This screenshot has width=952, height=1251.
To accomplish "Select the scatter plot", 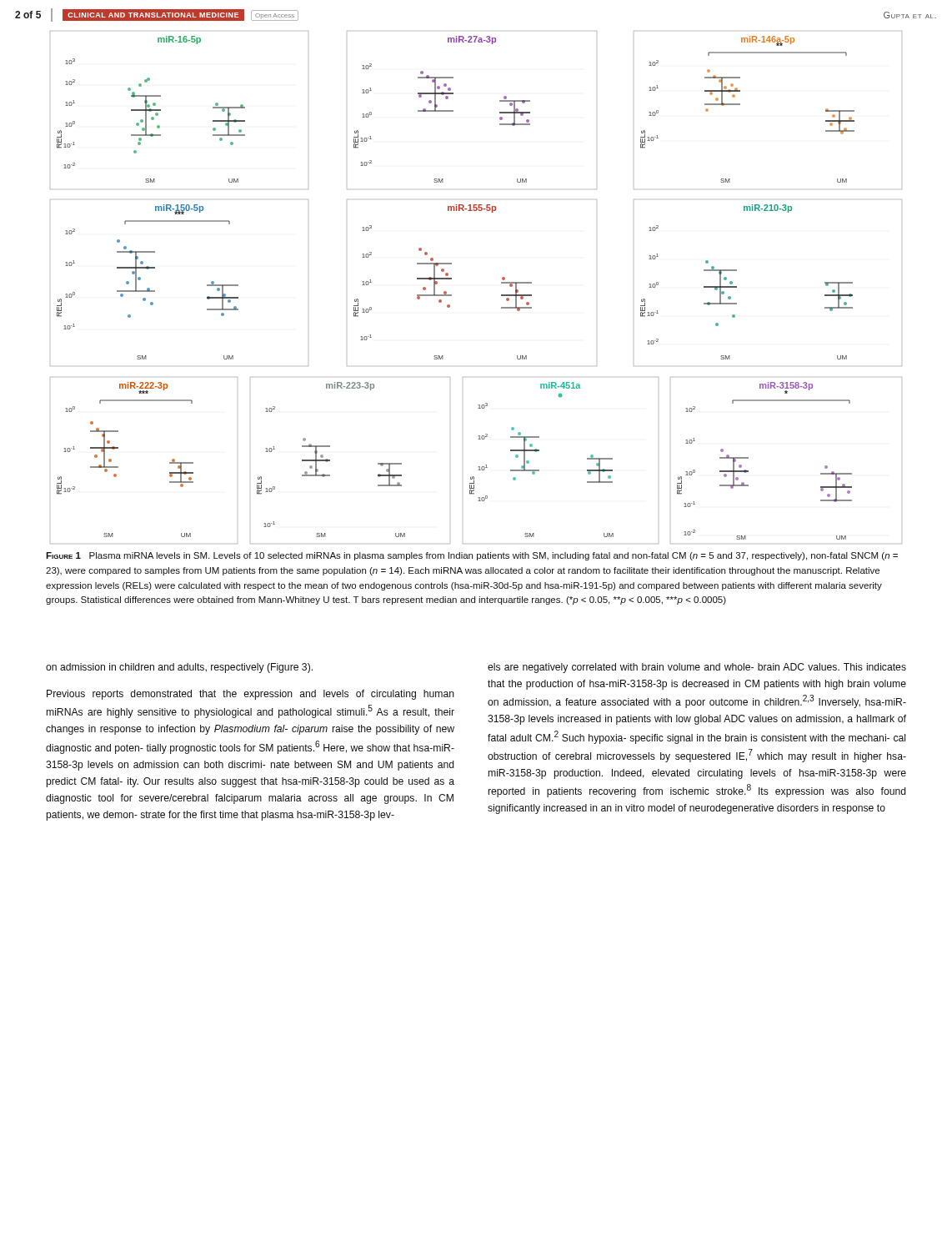I will tap(476, 287).
